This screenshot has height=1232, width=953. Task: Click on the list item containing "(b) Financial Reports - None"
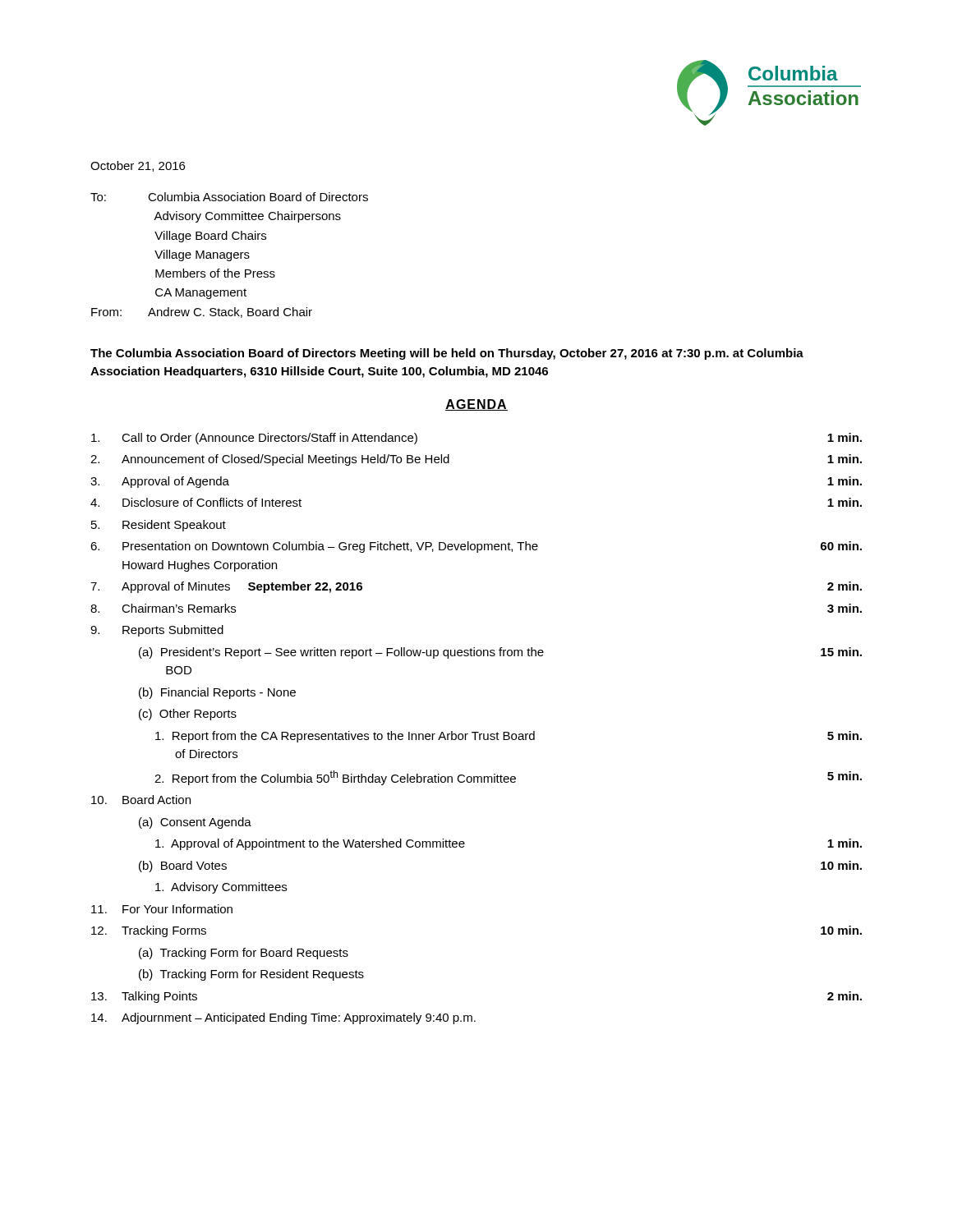point(217,692)
